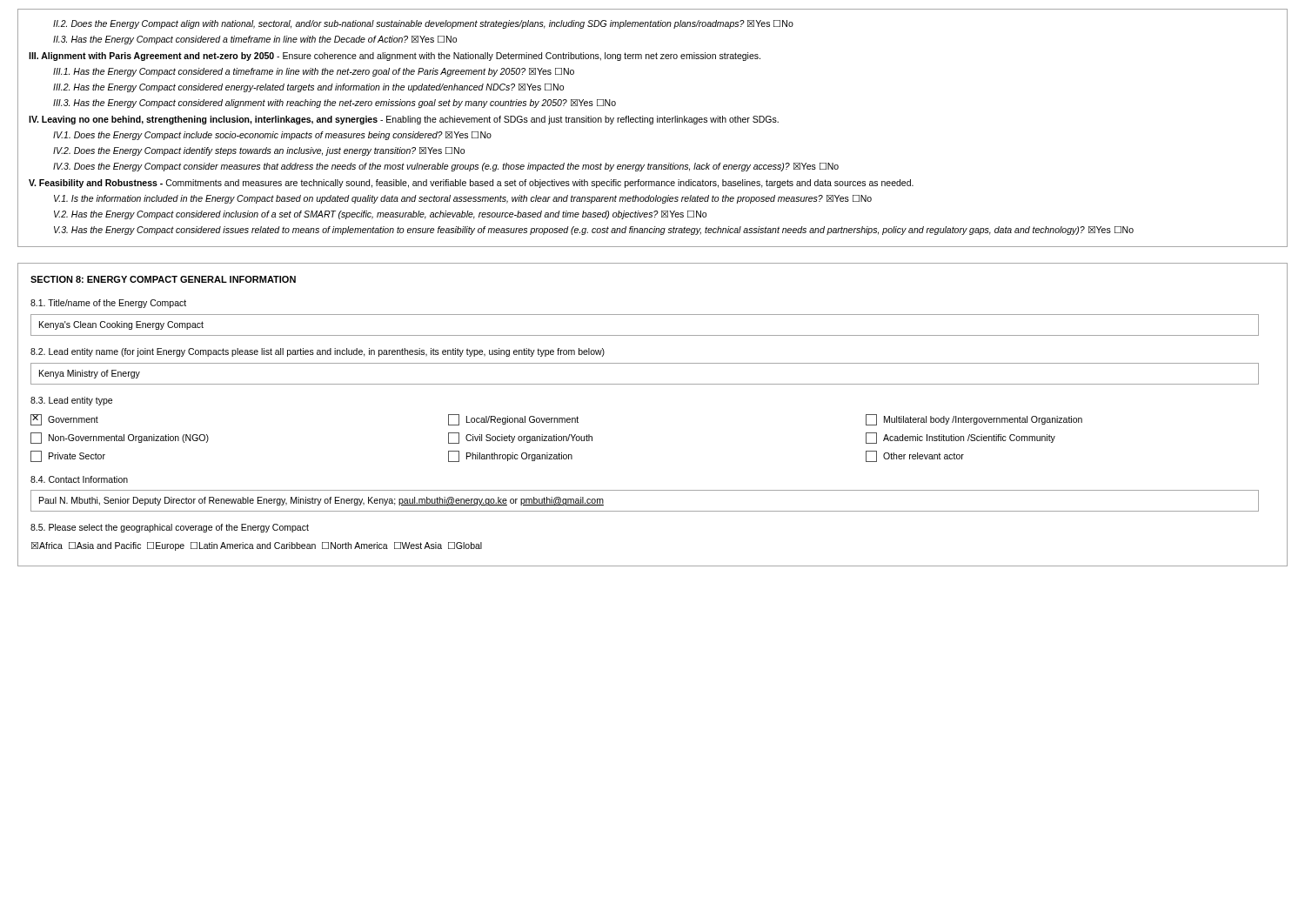The height and width of the screenshot is (924, 1305).
Task: Click on the text containing "1. Title/name of the Energy Compact"
Action: pos(108,303)
